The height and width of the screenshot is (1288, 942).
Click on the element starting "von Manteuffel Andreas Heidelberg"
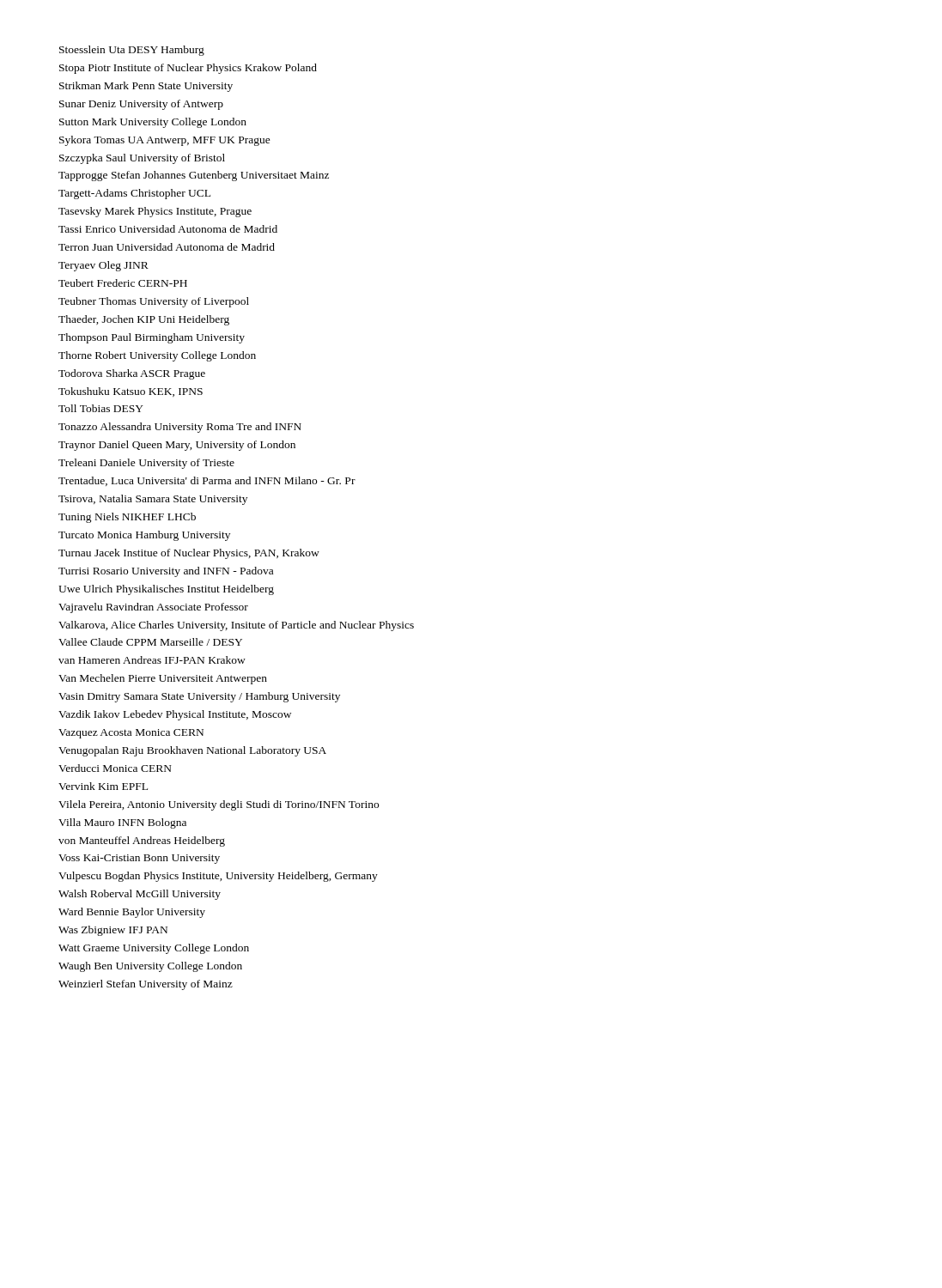[x=142, y=840]
